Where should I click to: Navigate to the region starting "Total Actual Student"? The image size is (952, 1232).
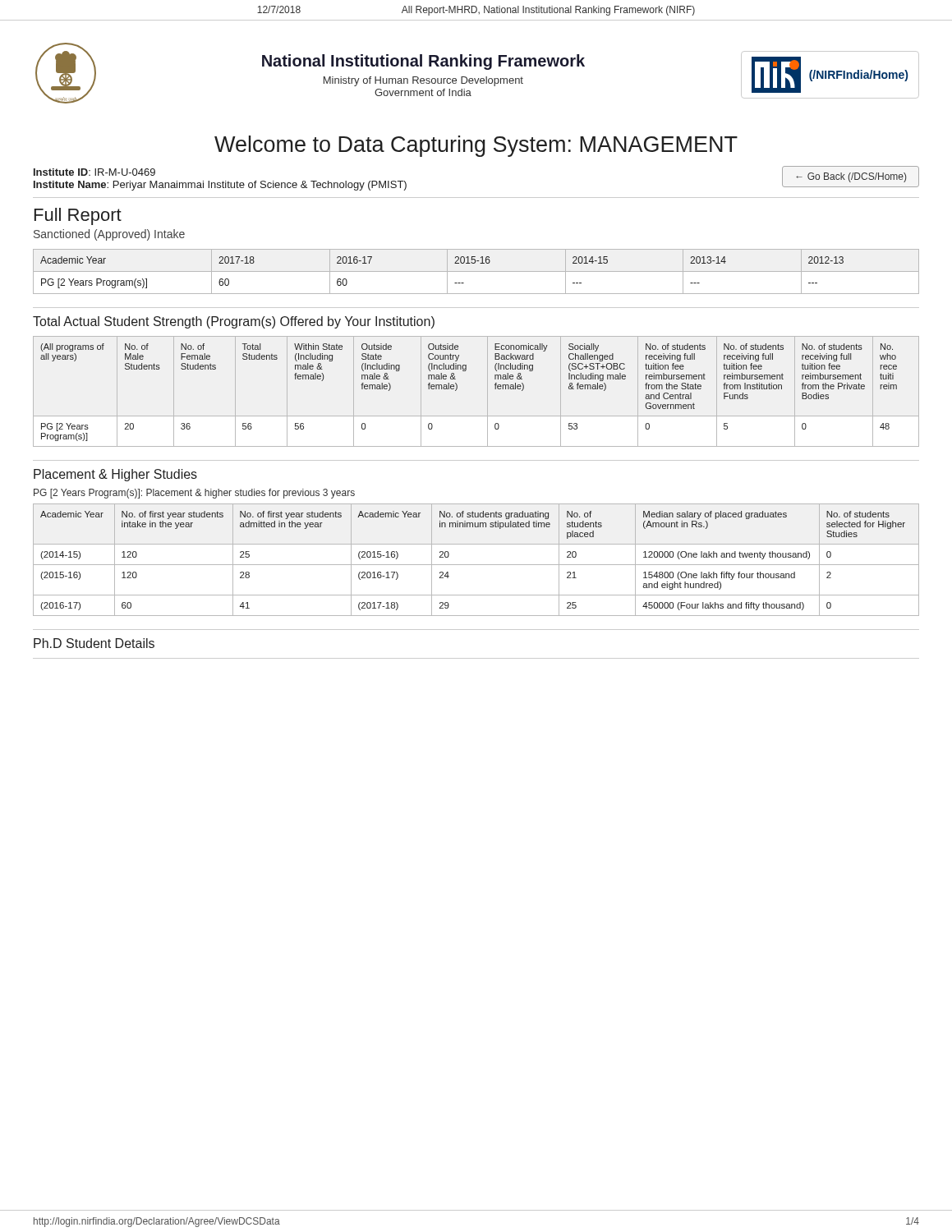(x=234, y=322)
